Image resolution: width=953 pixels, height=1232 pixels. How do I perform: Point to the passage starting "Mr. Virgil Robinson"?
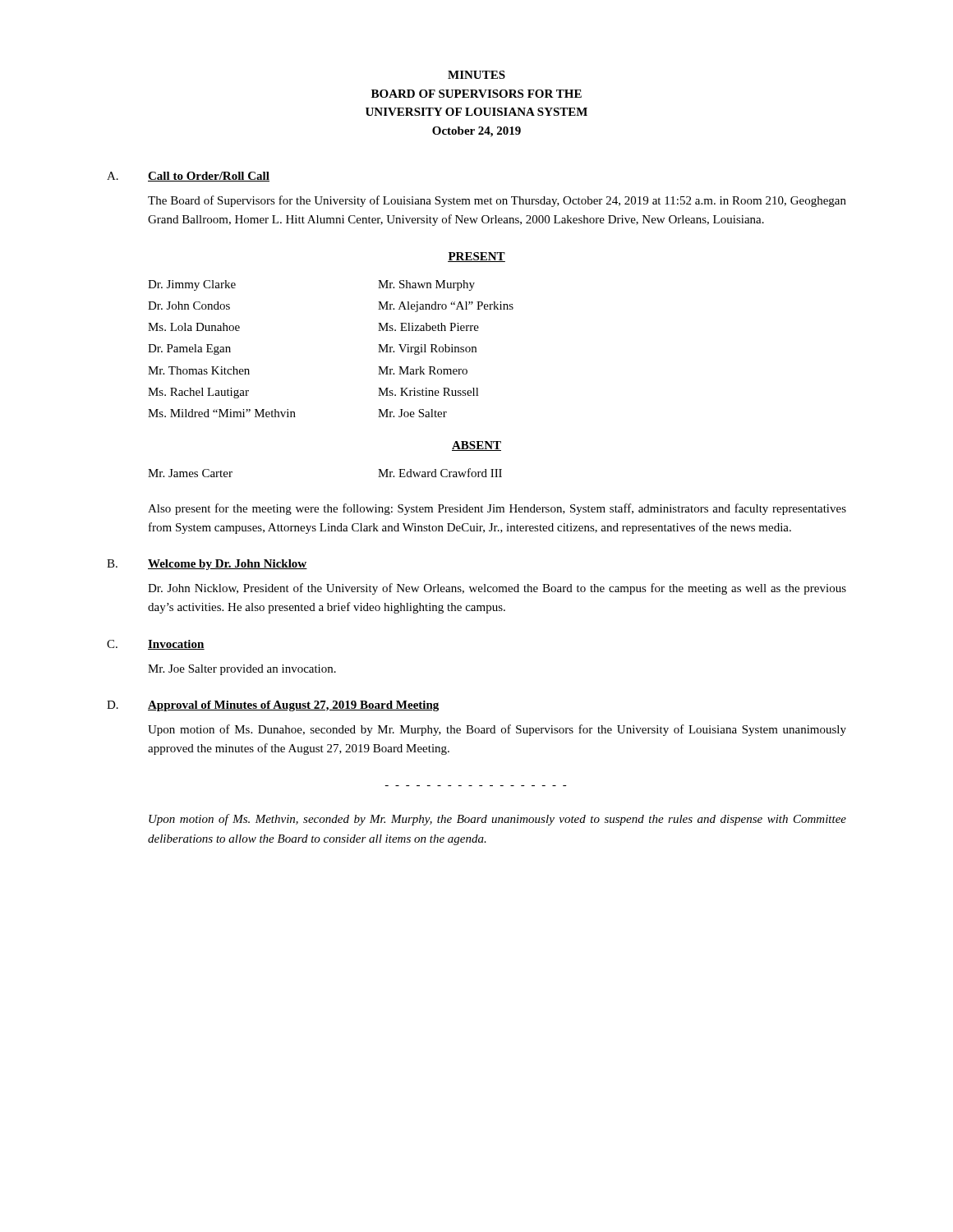coord(428,348)
